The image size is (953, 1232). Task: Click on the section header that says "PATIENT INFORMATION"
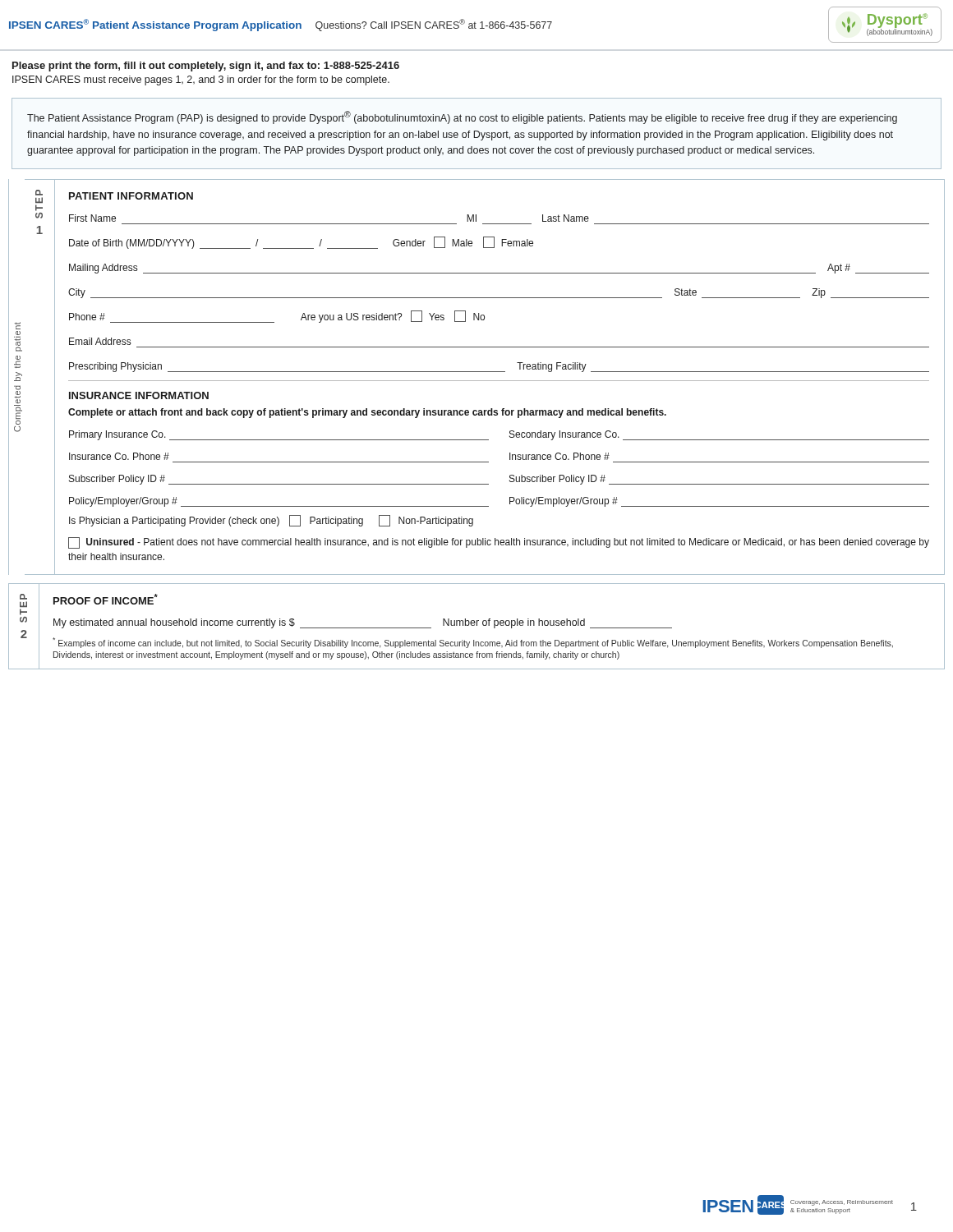(x=131, y=196)
